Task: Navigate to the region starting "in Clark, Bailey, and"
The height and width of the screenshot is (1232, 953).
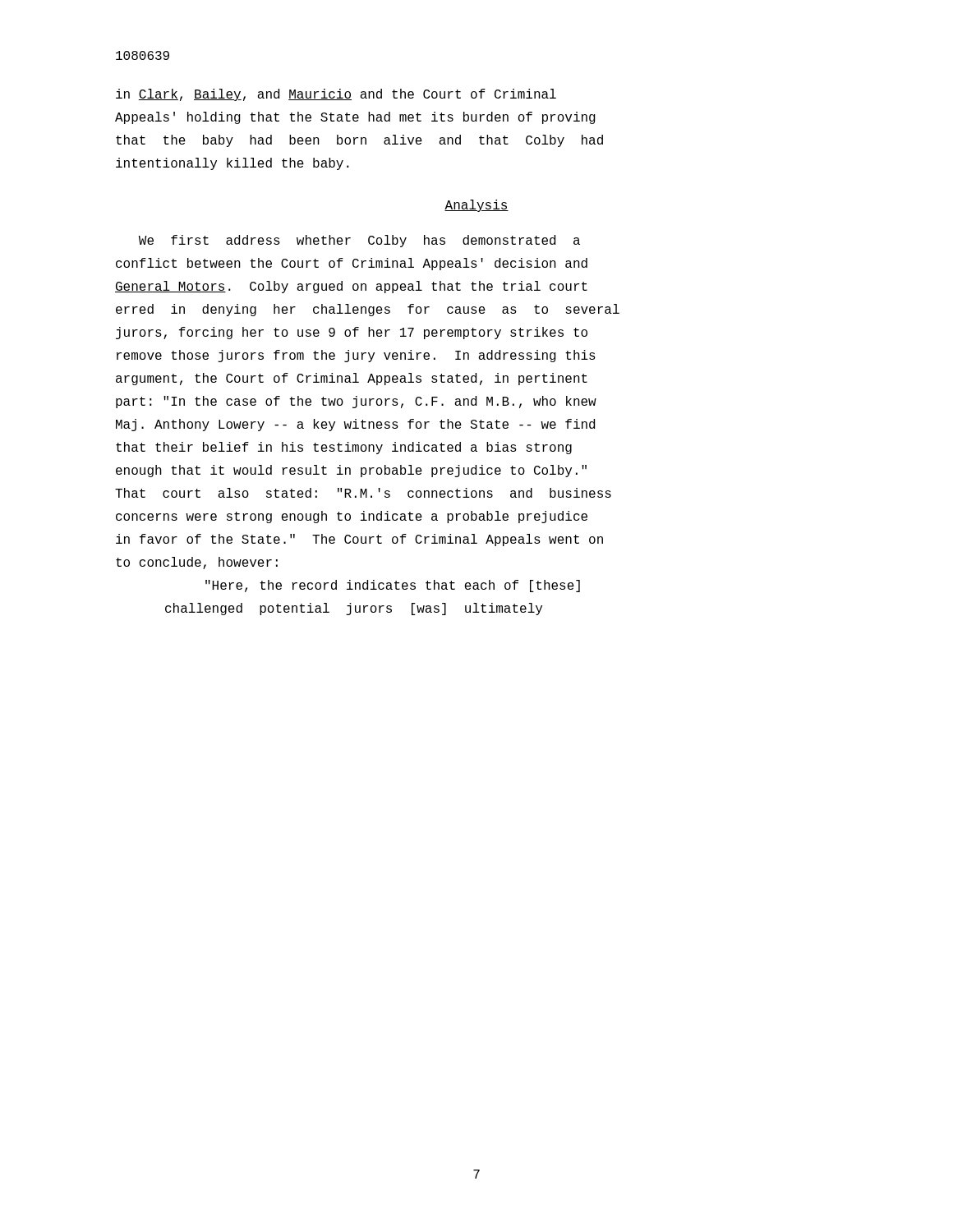Action: coord(360,130)
